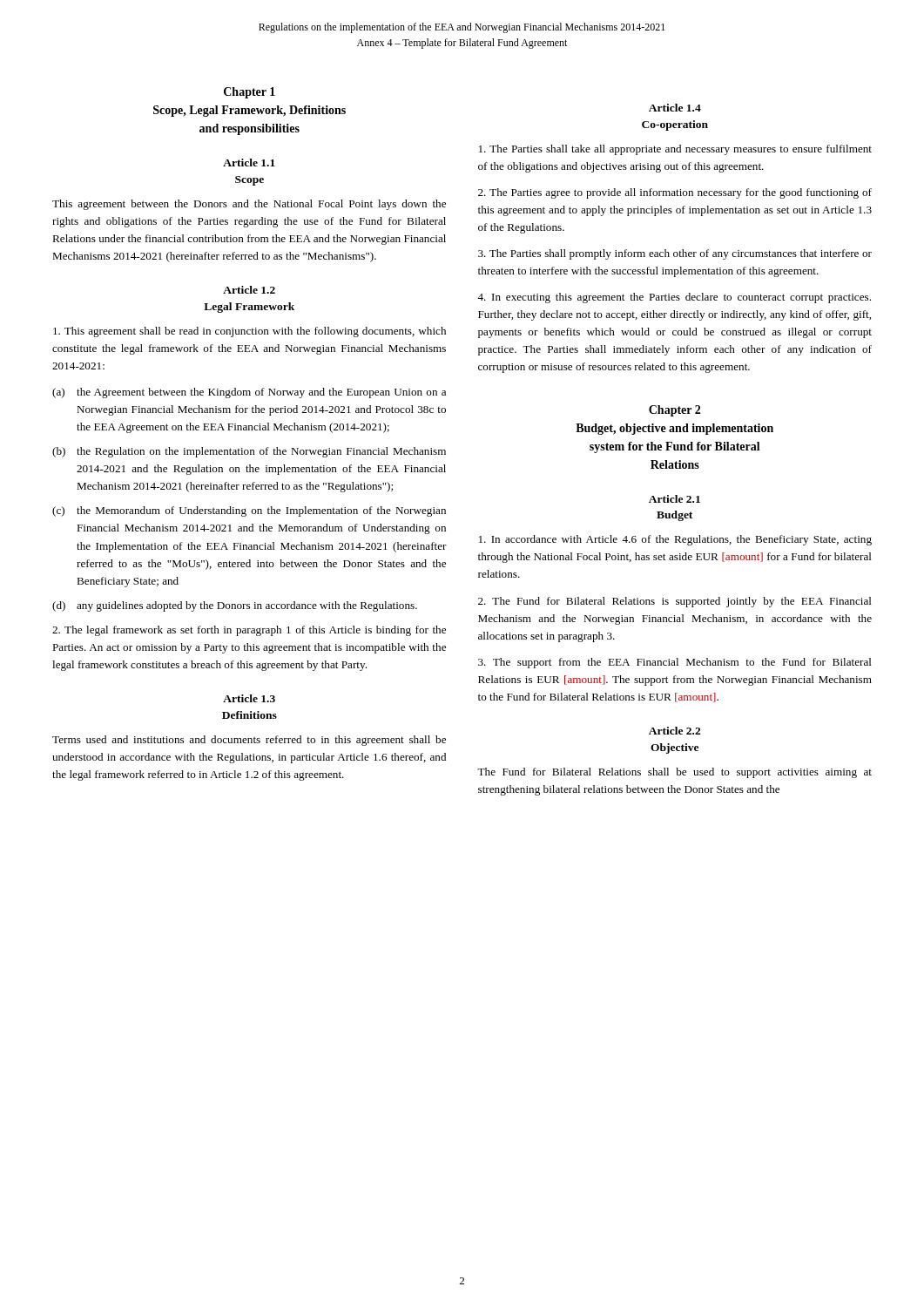Click on the text block starting "The Fund for Bilateral Relations is"

pos(675,618)
